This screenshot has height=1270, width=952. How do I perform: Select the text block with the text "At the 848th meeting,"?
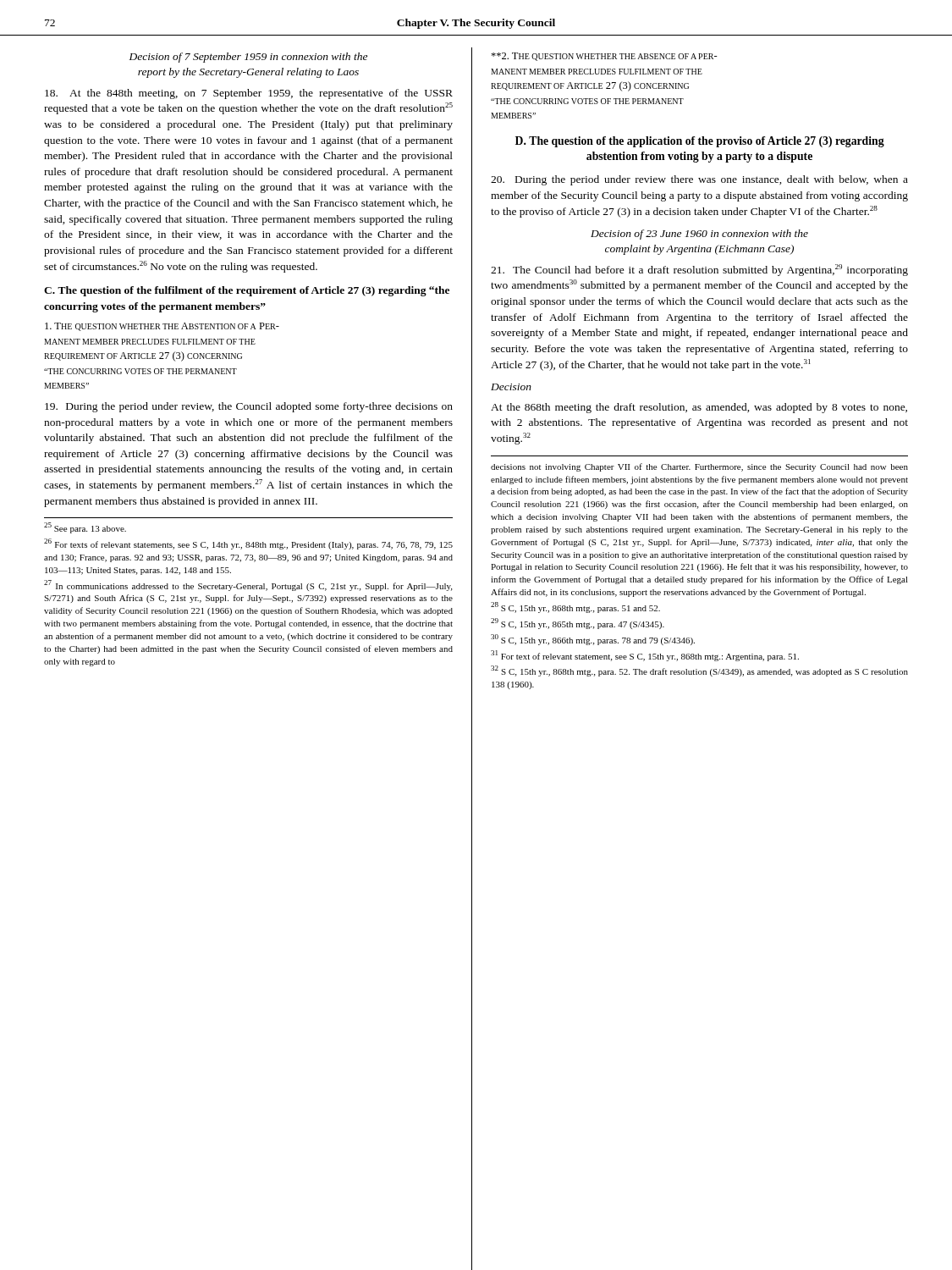(248, 180)
